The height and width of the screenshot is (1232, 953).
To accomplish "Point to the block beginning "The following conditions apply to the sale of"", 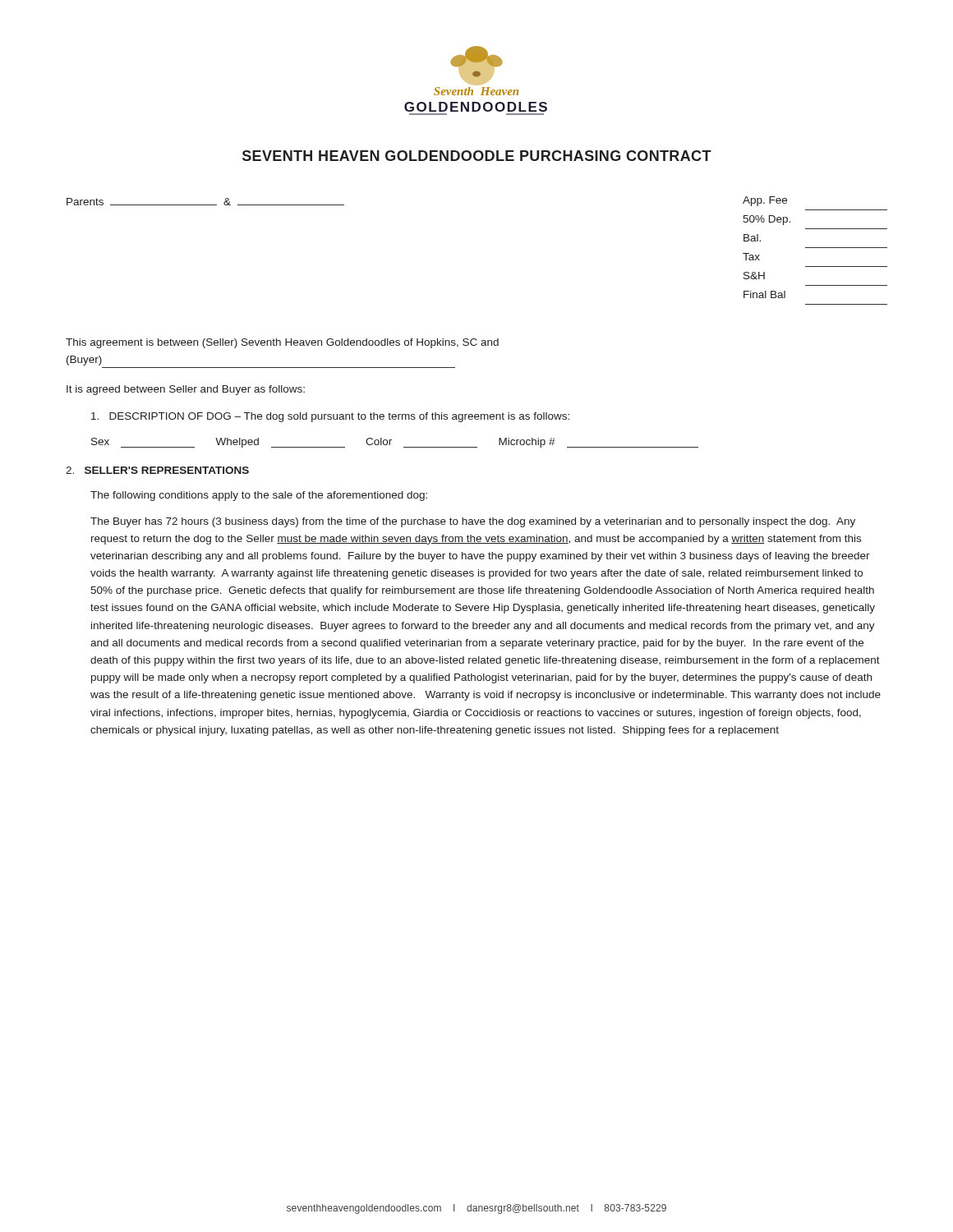I will [x=259, y=495].
